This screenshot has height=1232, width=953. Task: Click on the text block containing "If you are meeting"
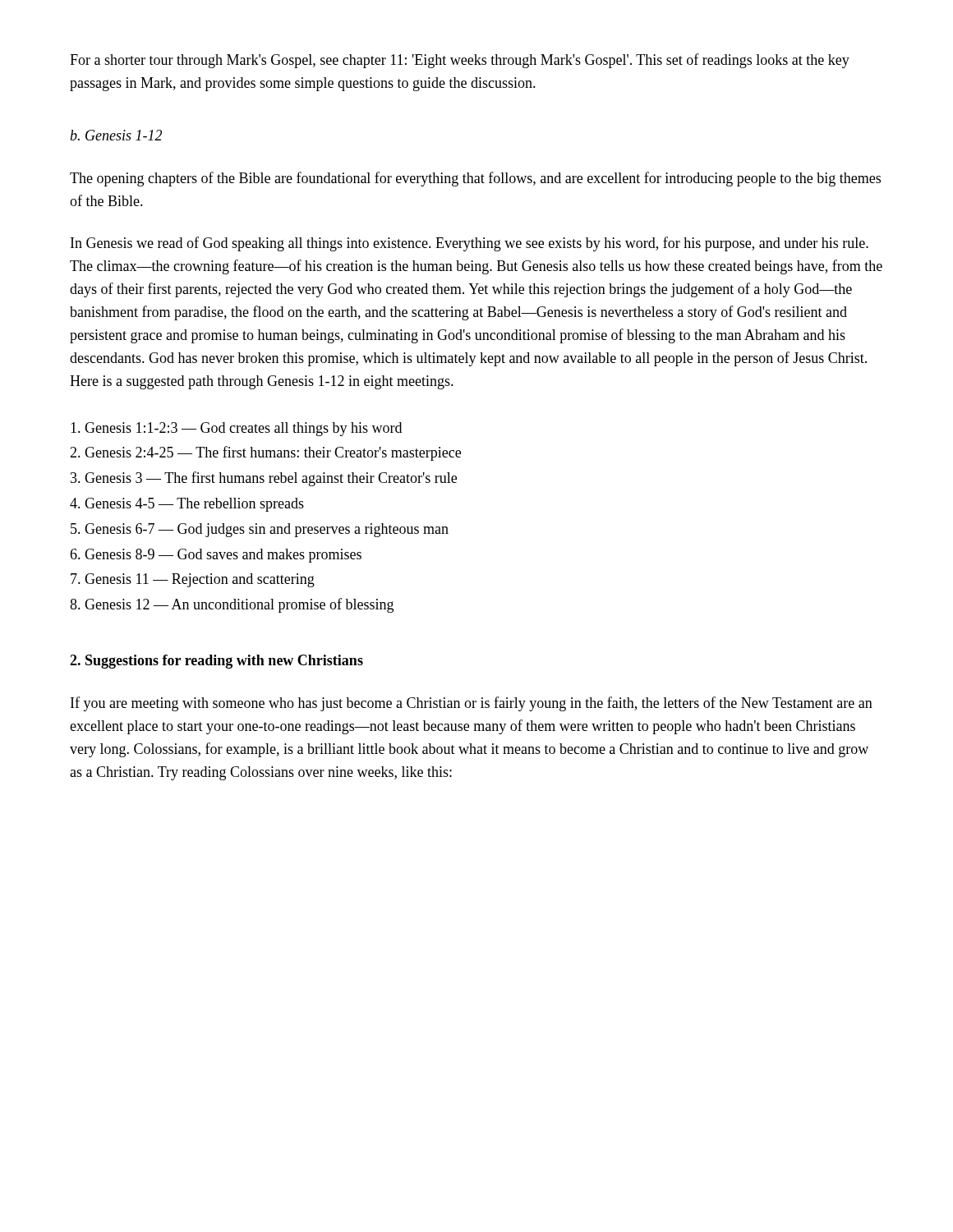point(471,737)
